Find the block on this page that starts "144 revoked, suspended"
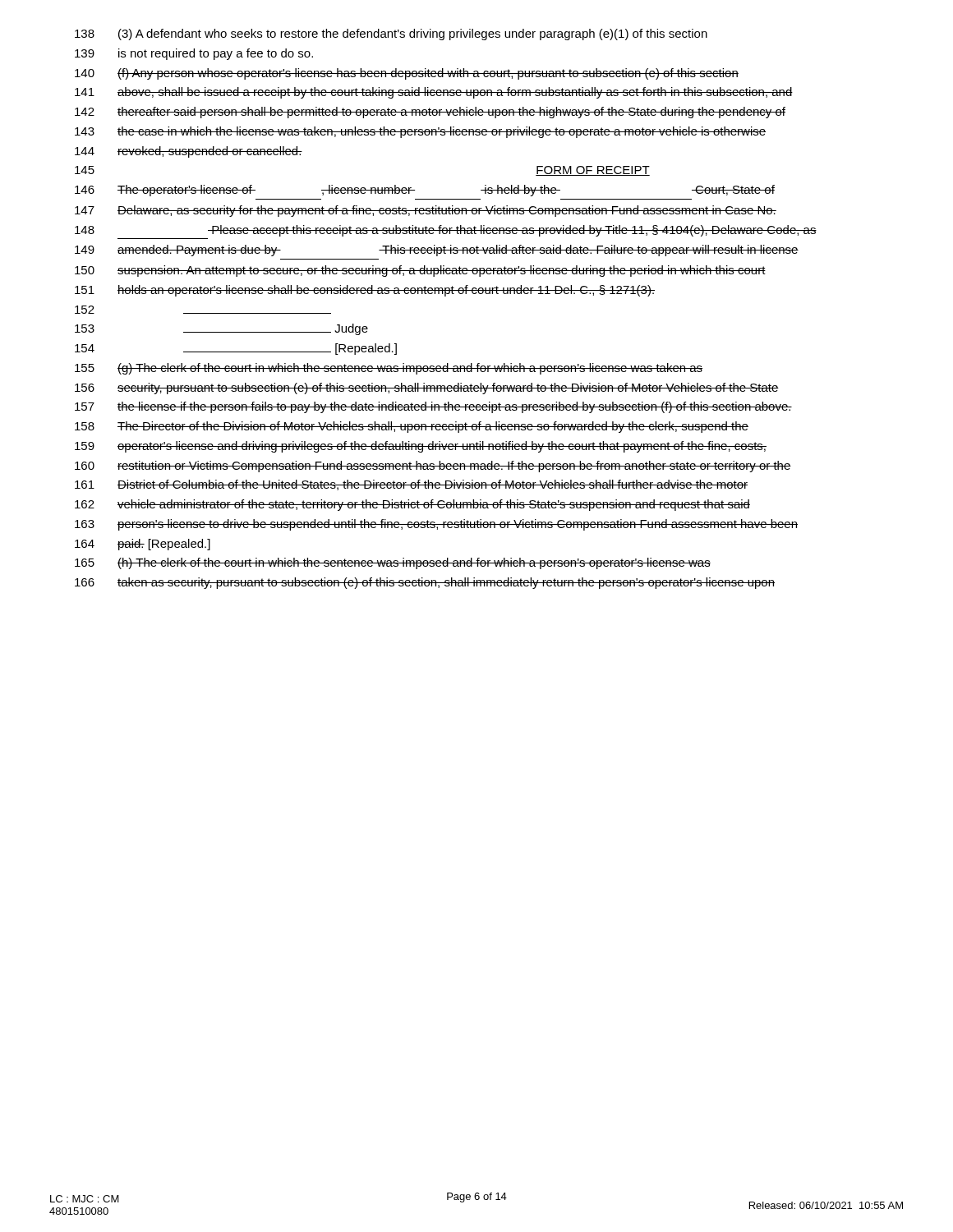 (189, 152)
